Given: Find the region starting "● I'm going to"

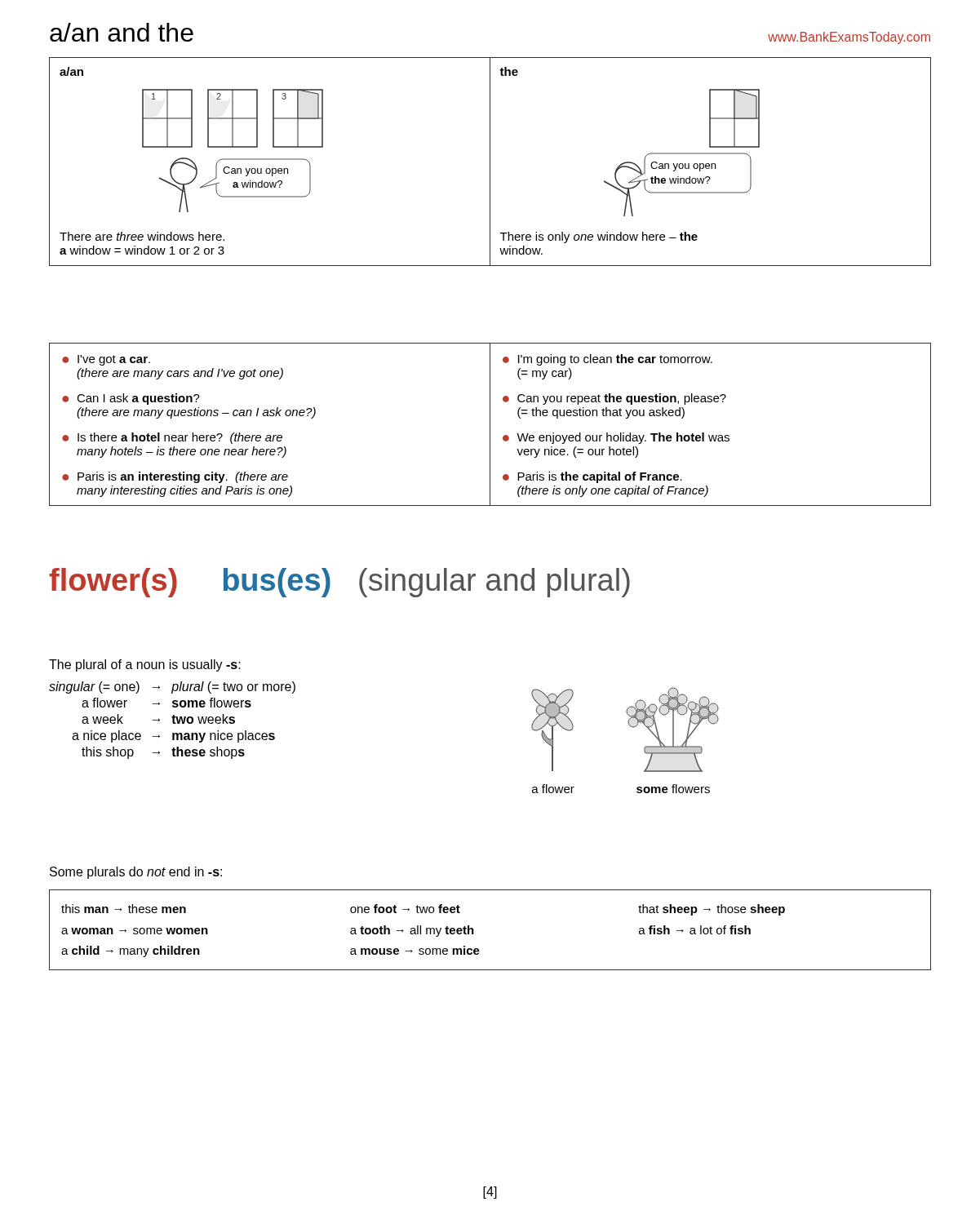Looking at the screenshot, I should [710, 366].
